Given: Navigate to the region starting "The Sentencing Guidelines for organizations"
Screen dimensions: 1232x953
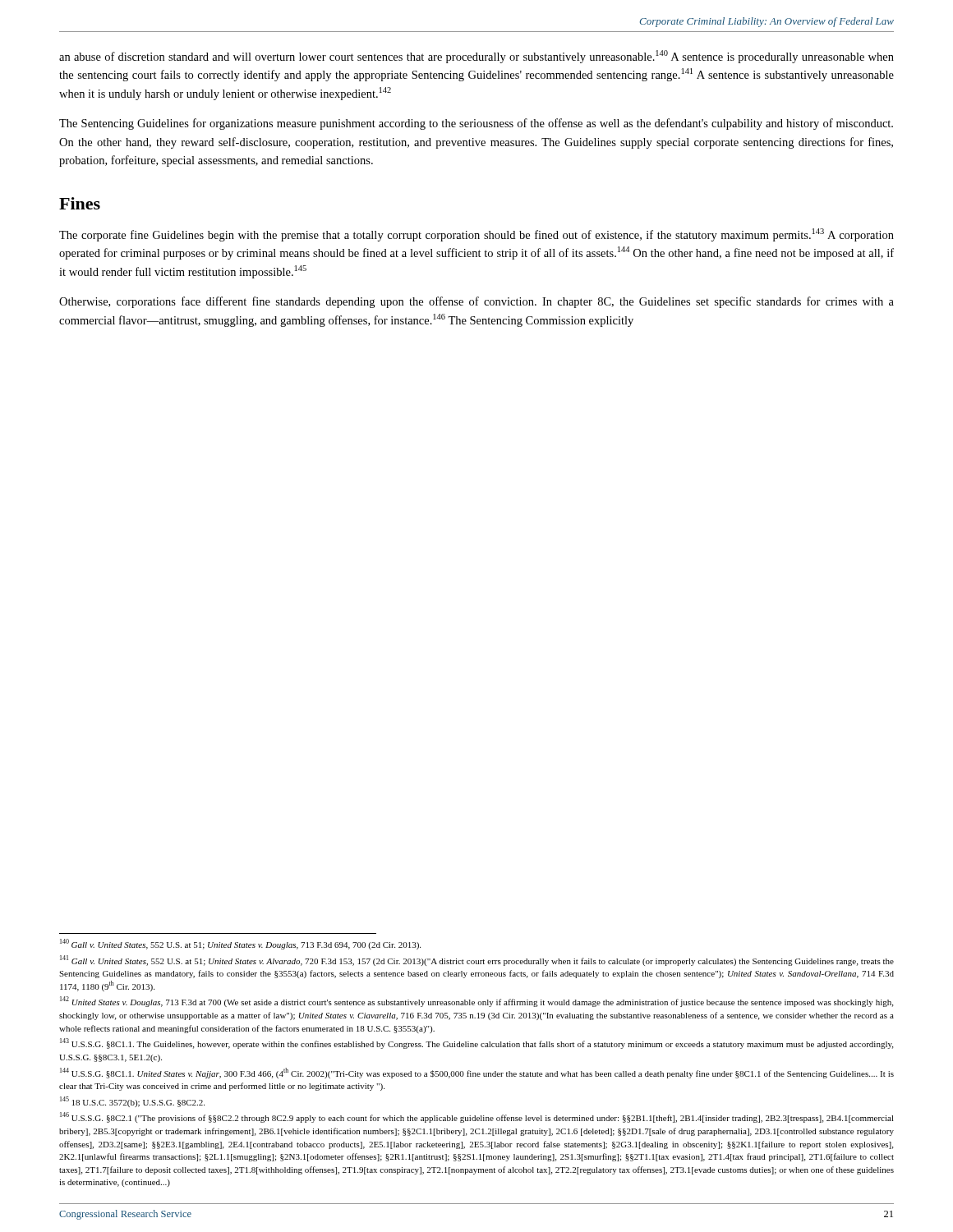Looking at the screenshot, I should tap(476, 142).
